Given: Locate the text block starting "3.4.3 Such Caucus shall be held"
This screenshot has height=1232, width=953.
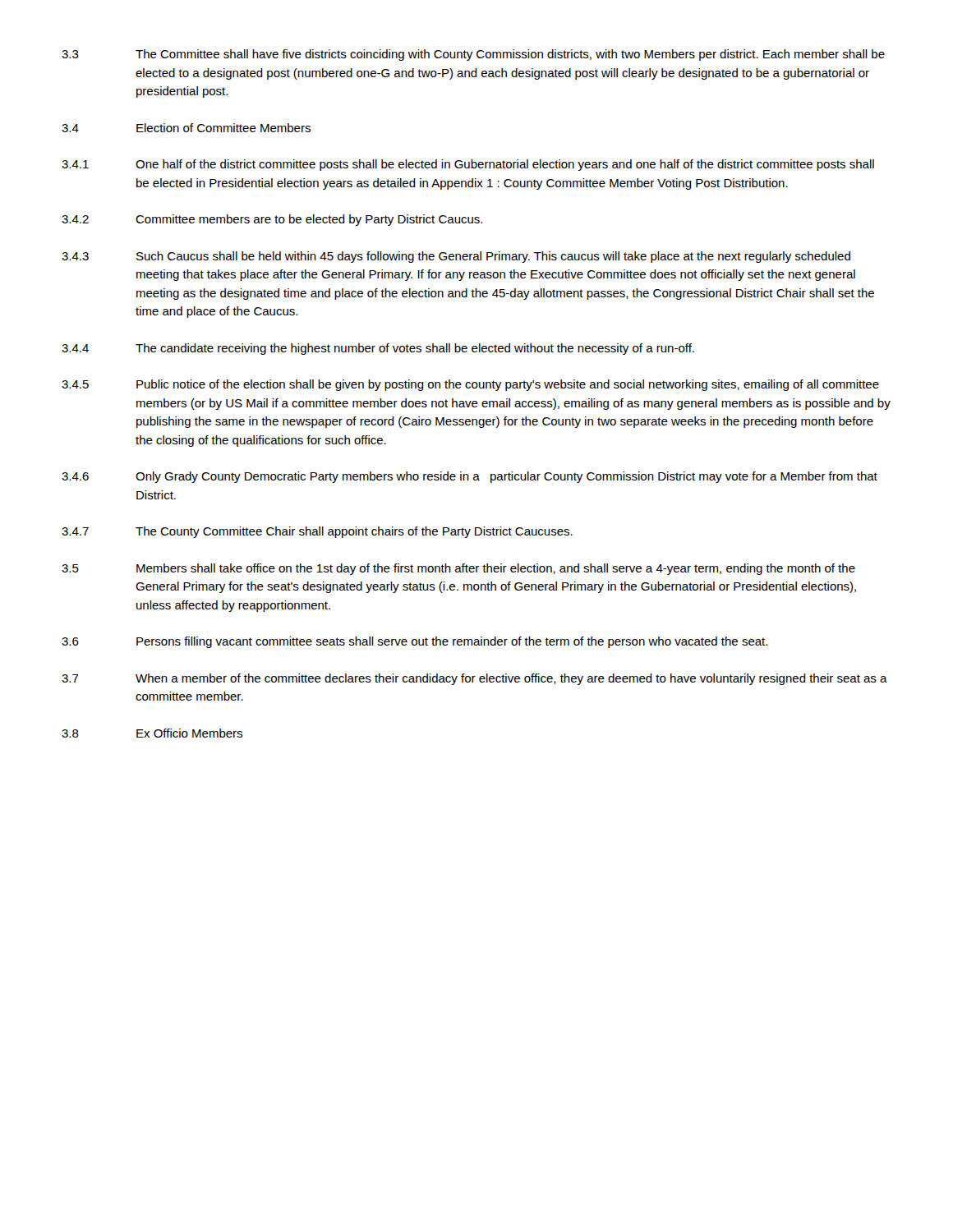Looking at the screenshot, I should [476, 284].
